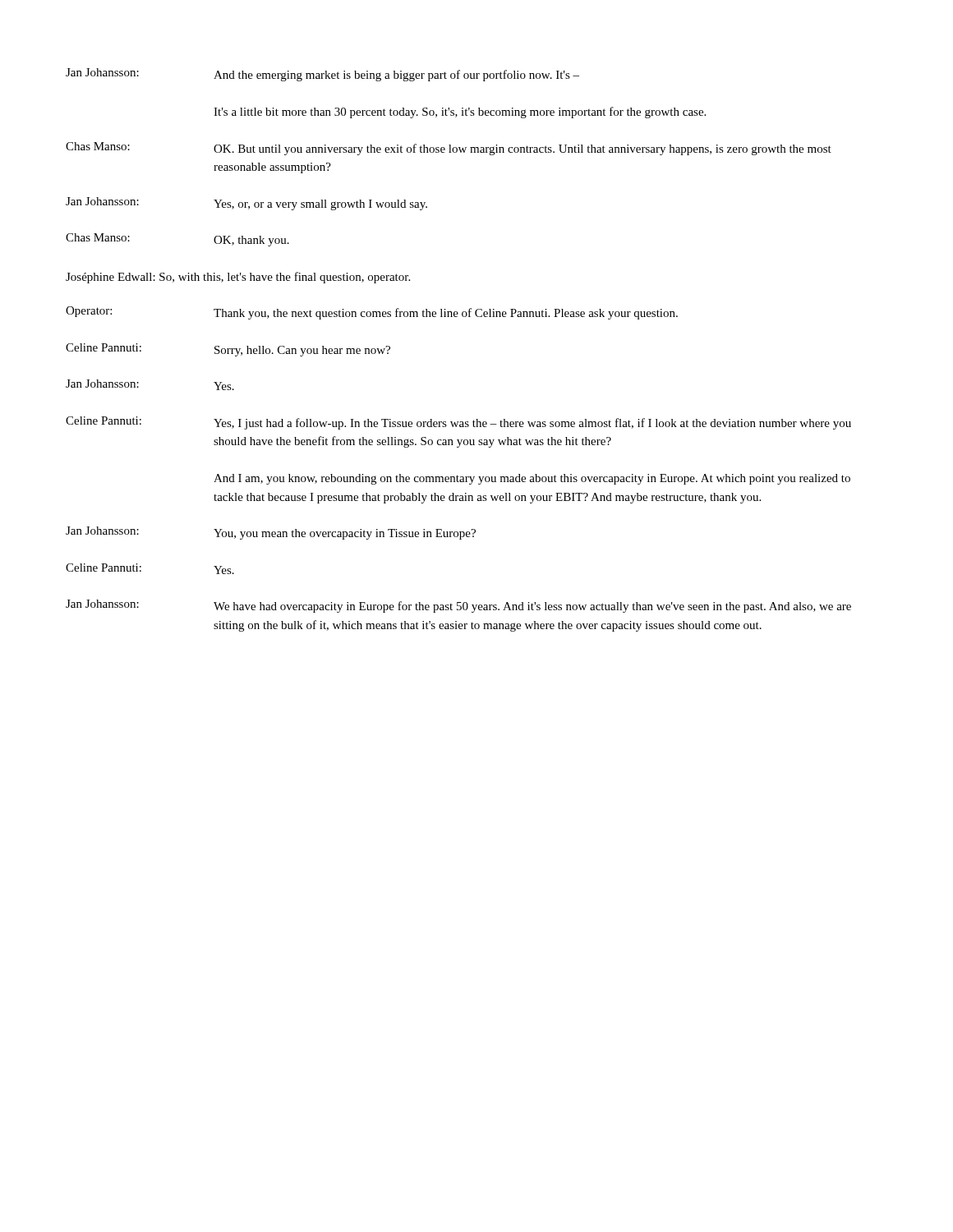Find the text block that says "Operator: Thank you,"
Image resolution: width=953 pixels, height=1232 pixels.
tap(468, 313)
